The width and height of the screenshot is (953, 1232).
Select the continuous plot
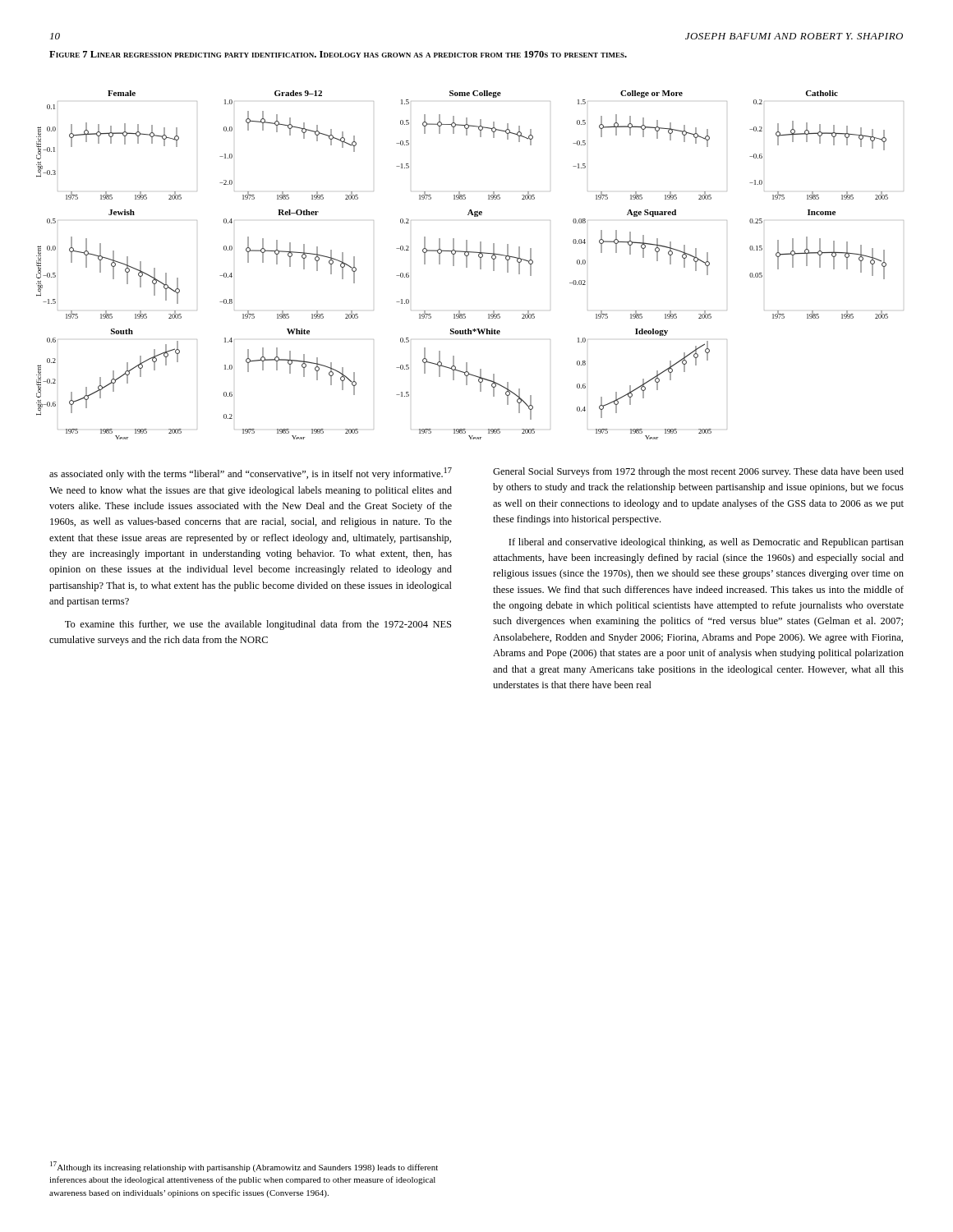(476, 263)
